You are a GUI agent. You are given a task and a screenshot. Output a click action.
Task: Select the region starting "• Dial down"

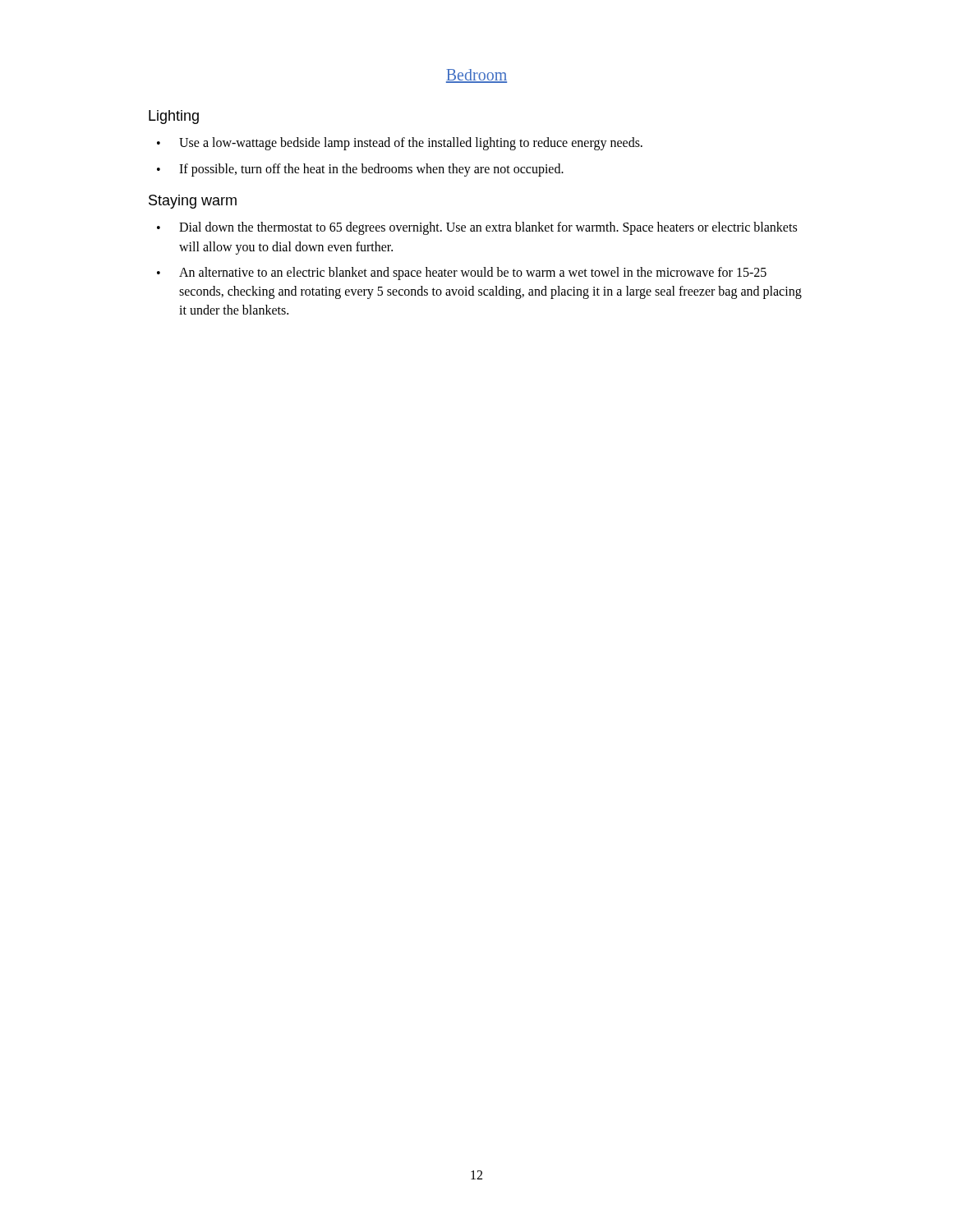click(476, 237)
